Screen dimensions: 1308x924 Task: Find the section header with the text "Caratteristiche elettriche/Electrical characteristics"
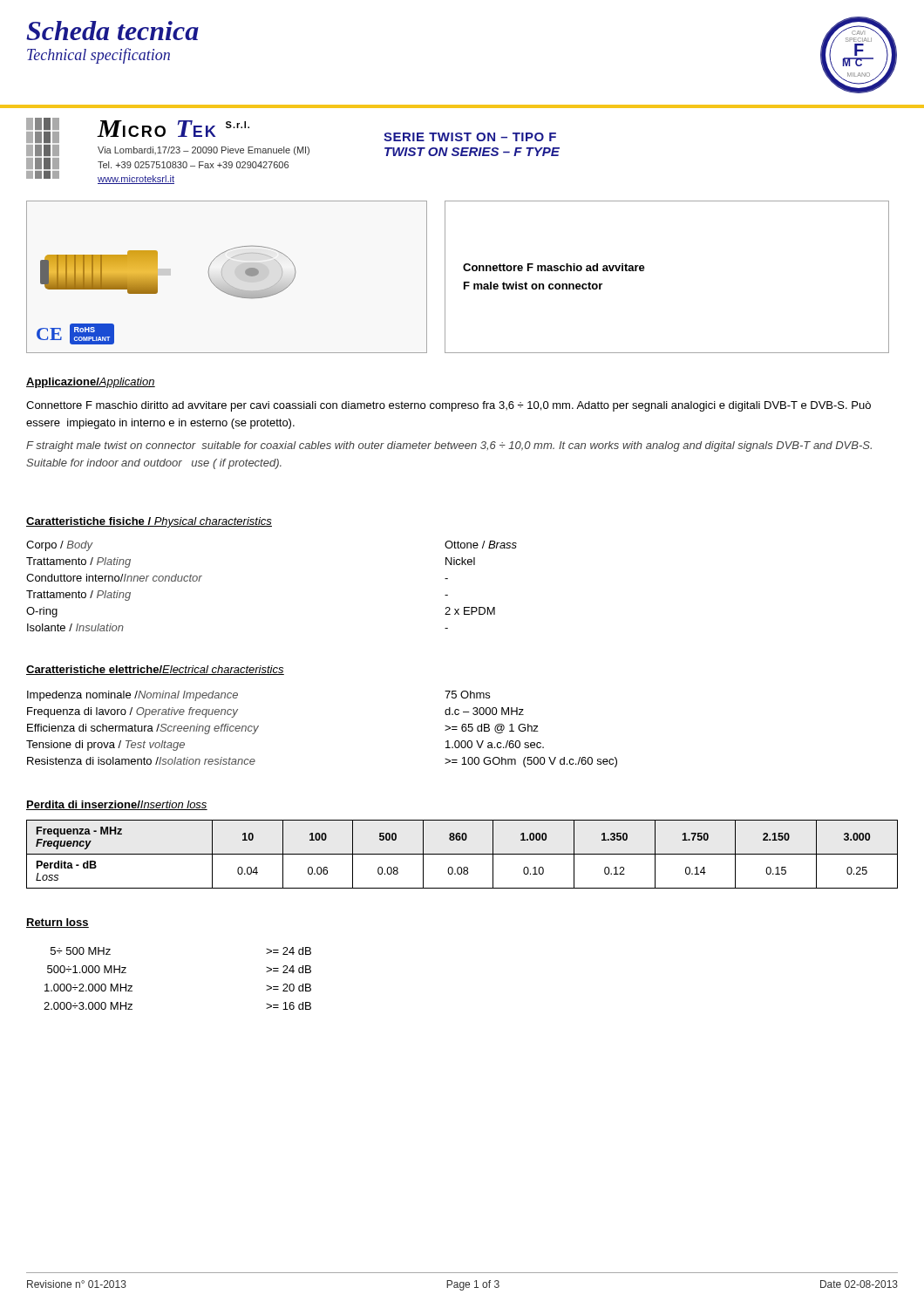click(155, 669)
